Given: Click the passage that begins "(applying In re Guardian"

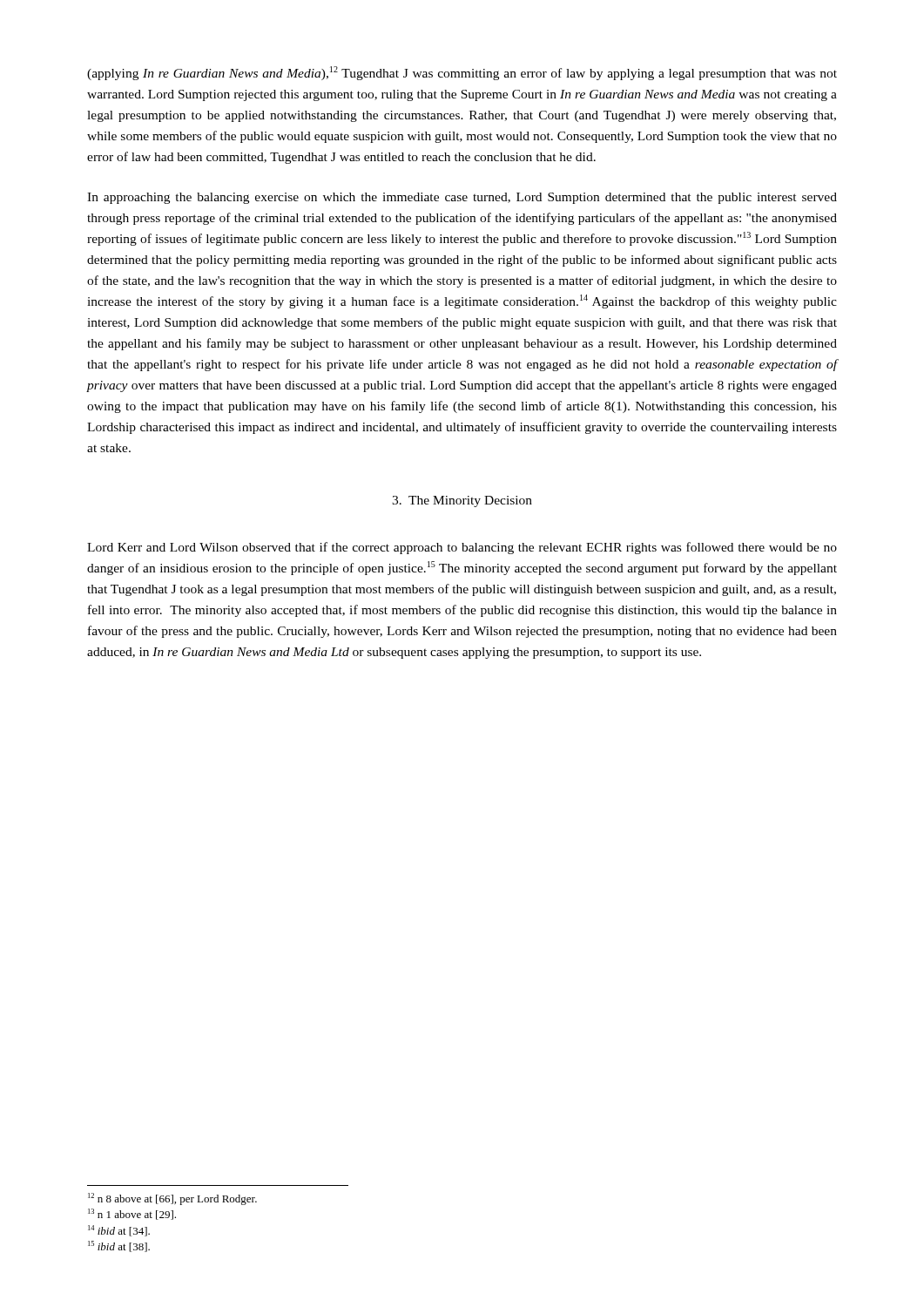Looking at the screenshot, I should (462, 114).
